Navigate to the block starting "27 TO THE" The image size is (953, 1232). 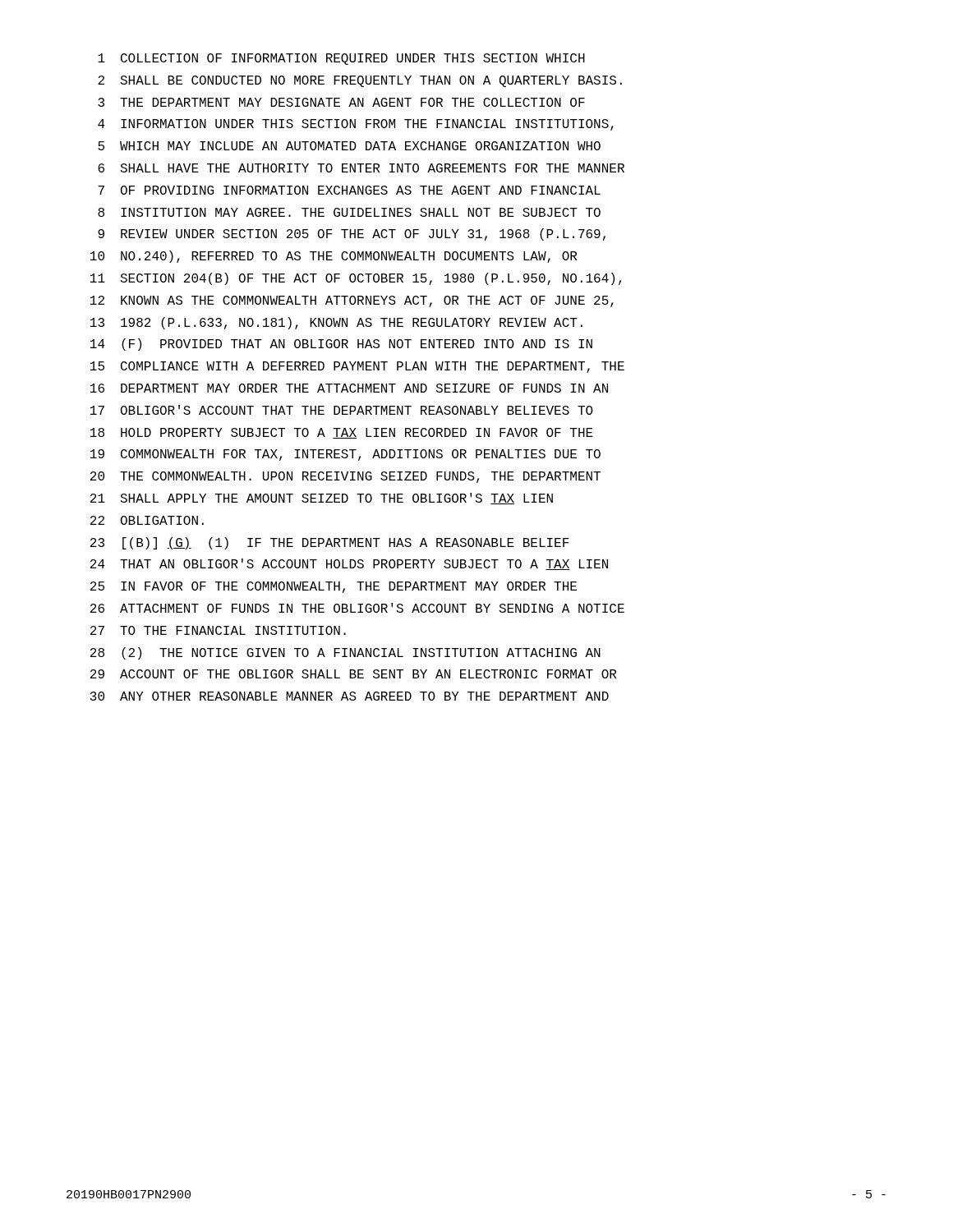pyautogui.click(x=218, y=630)
